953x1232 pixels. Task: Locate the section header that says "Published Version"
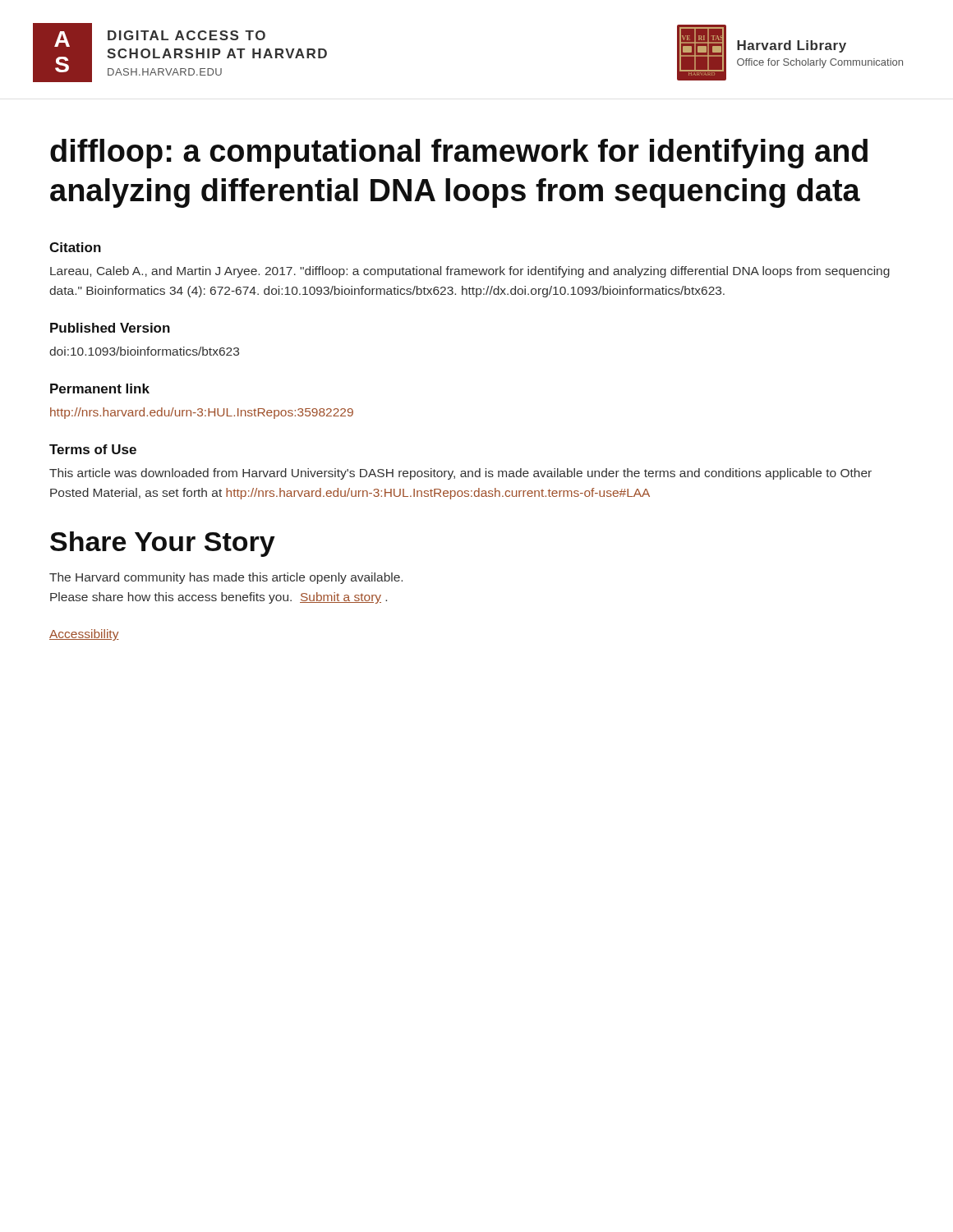(x=110, y=328)
